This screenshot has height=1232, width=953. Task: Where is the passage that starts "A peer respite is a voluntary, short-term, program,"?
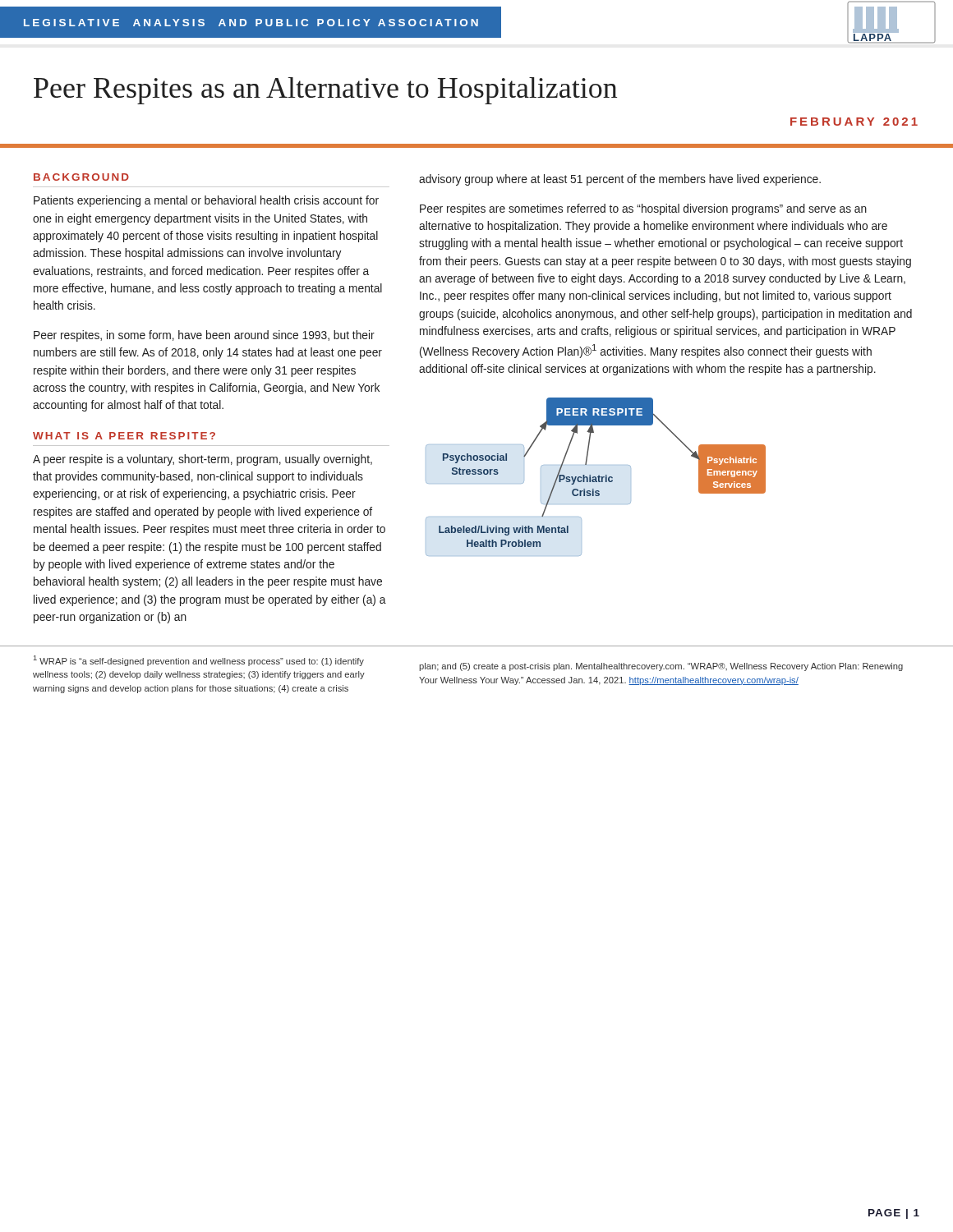click(209, 538)
